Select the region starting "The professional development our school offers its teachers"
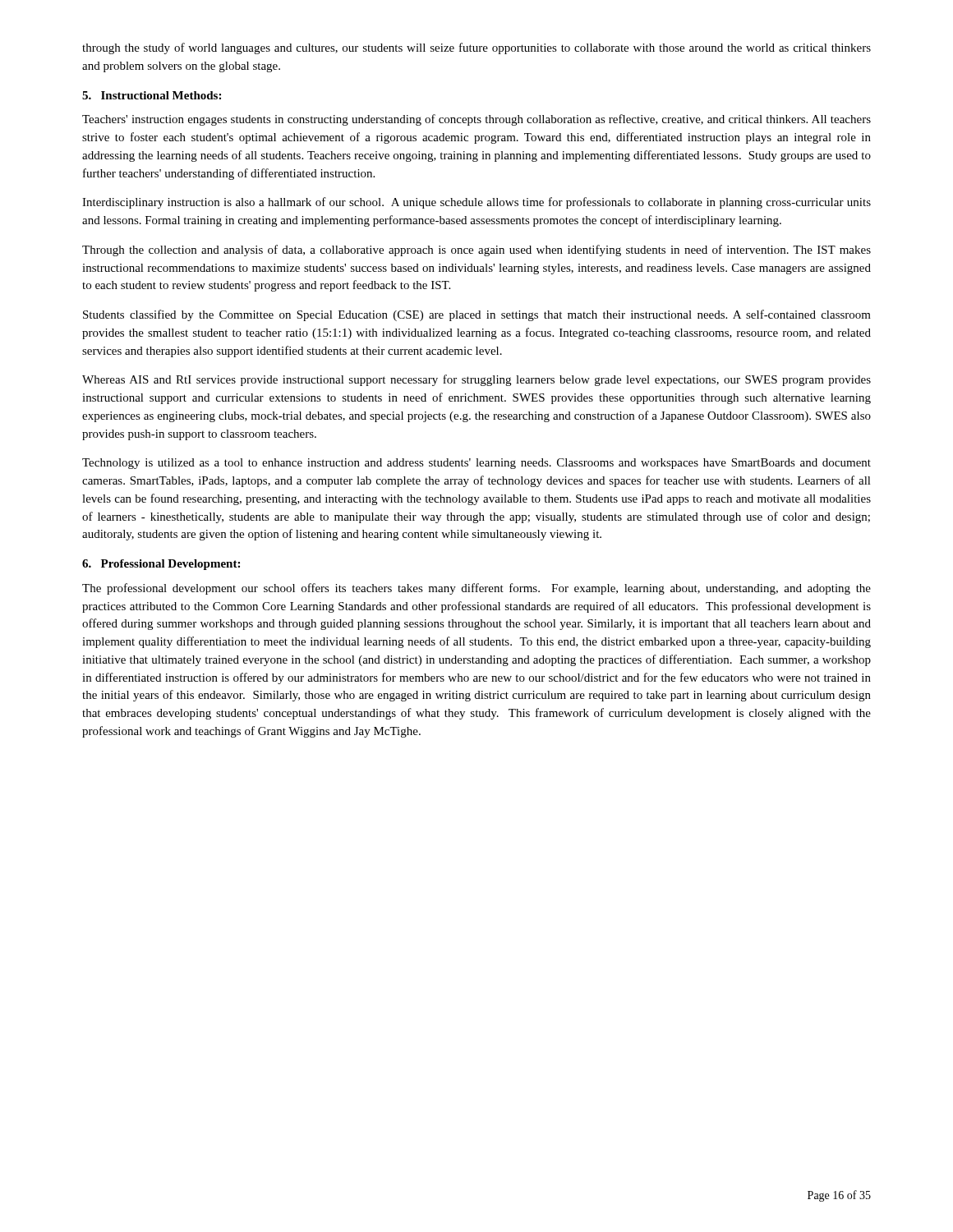This screenshot has height=1232, width=953. pyautogui.click(x=476, y=660)
